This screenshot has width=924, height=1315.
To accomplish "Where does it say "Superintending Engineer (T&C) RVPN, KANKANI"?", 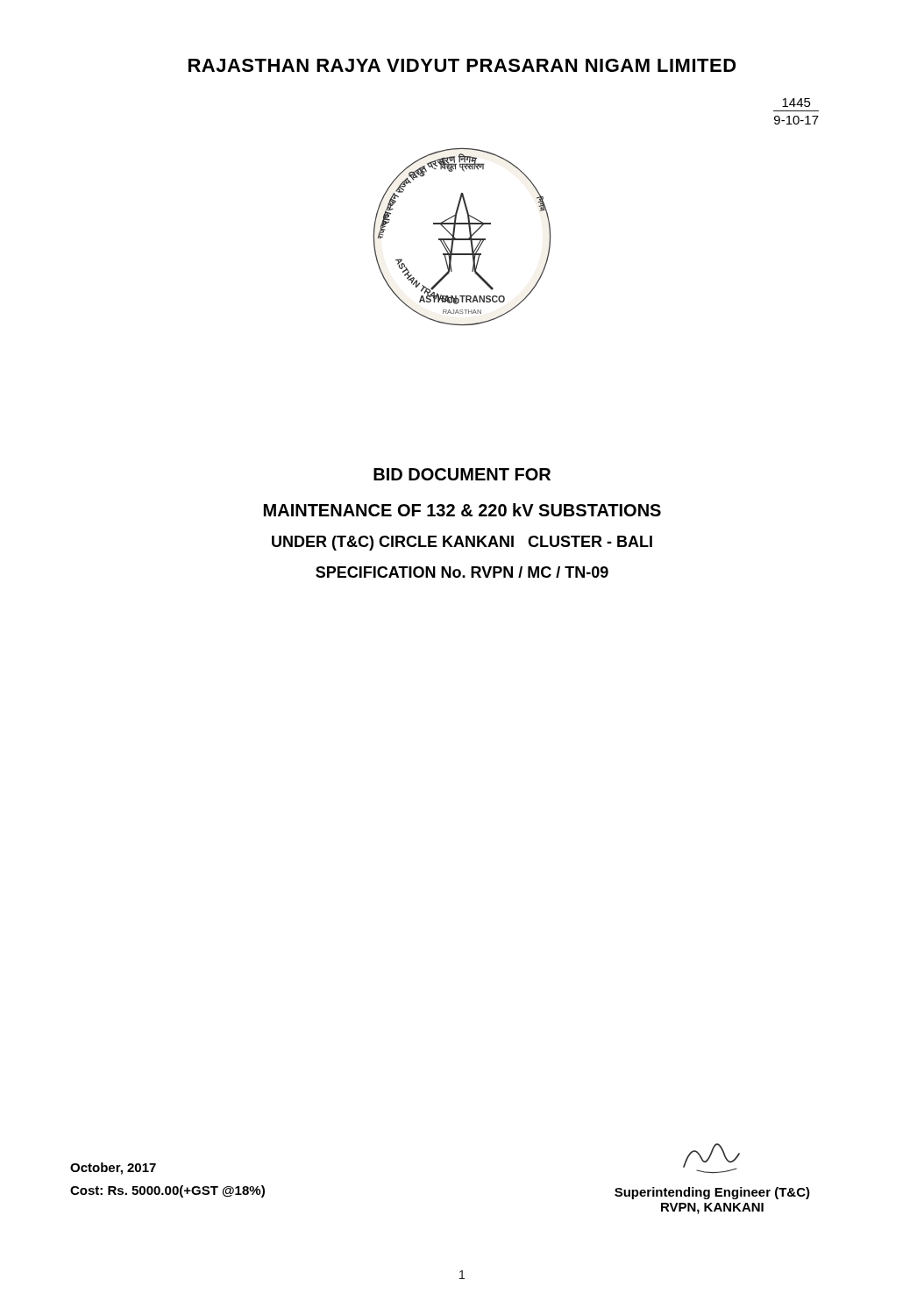I will [712, 1173].
